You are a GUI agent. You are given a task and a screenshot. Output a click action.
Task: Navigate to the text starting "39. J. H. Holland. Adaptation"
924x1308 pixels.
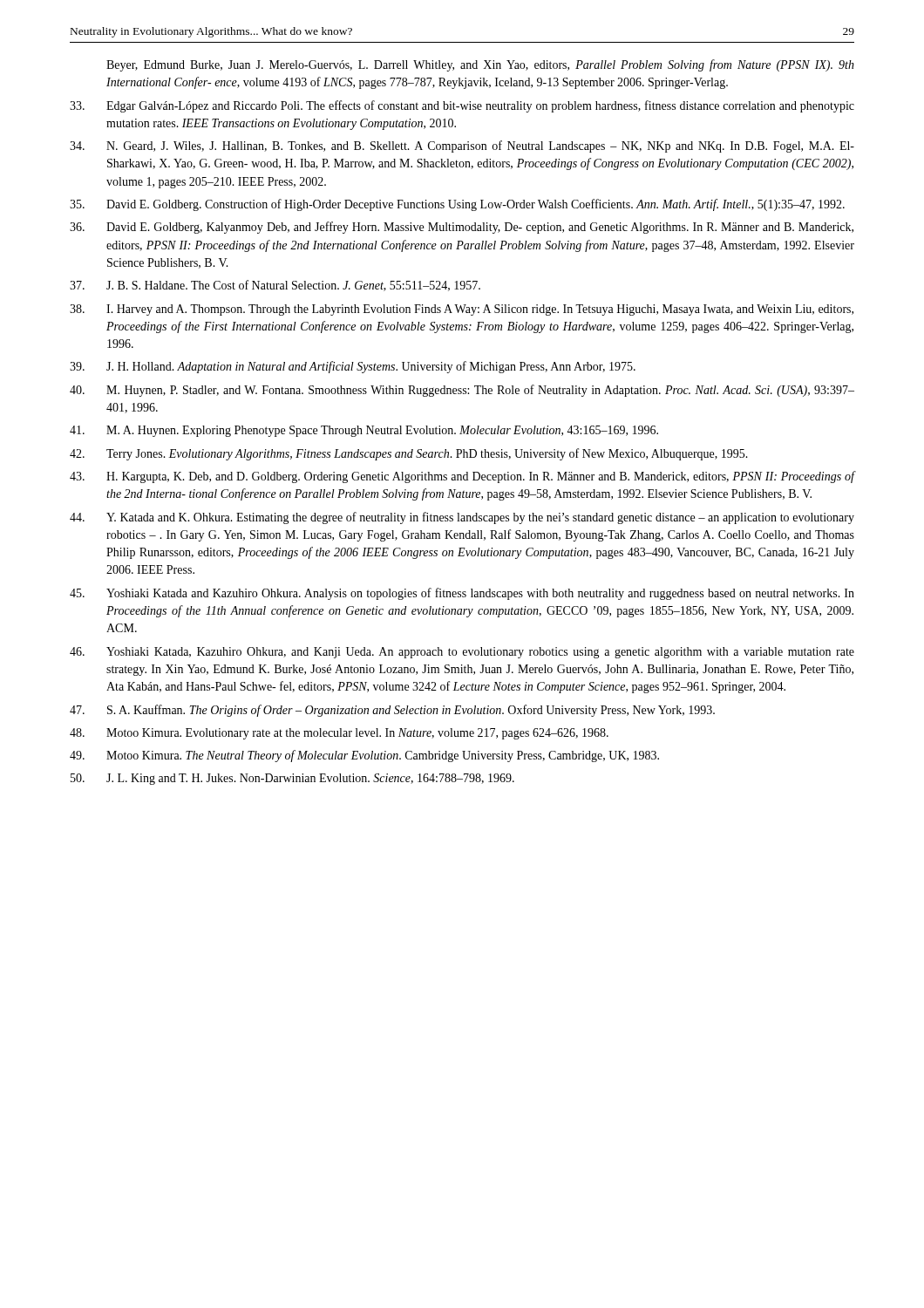462,368
